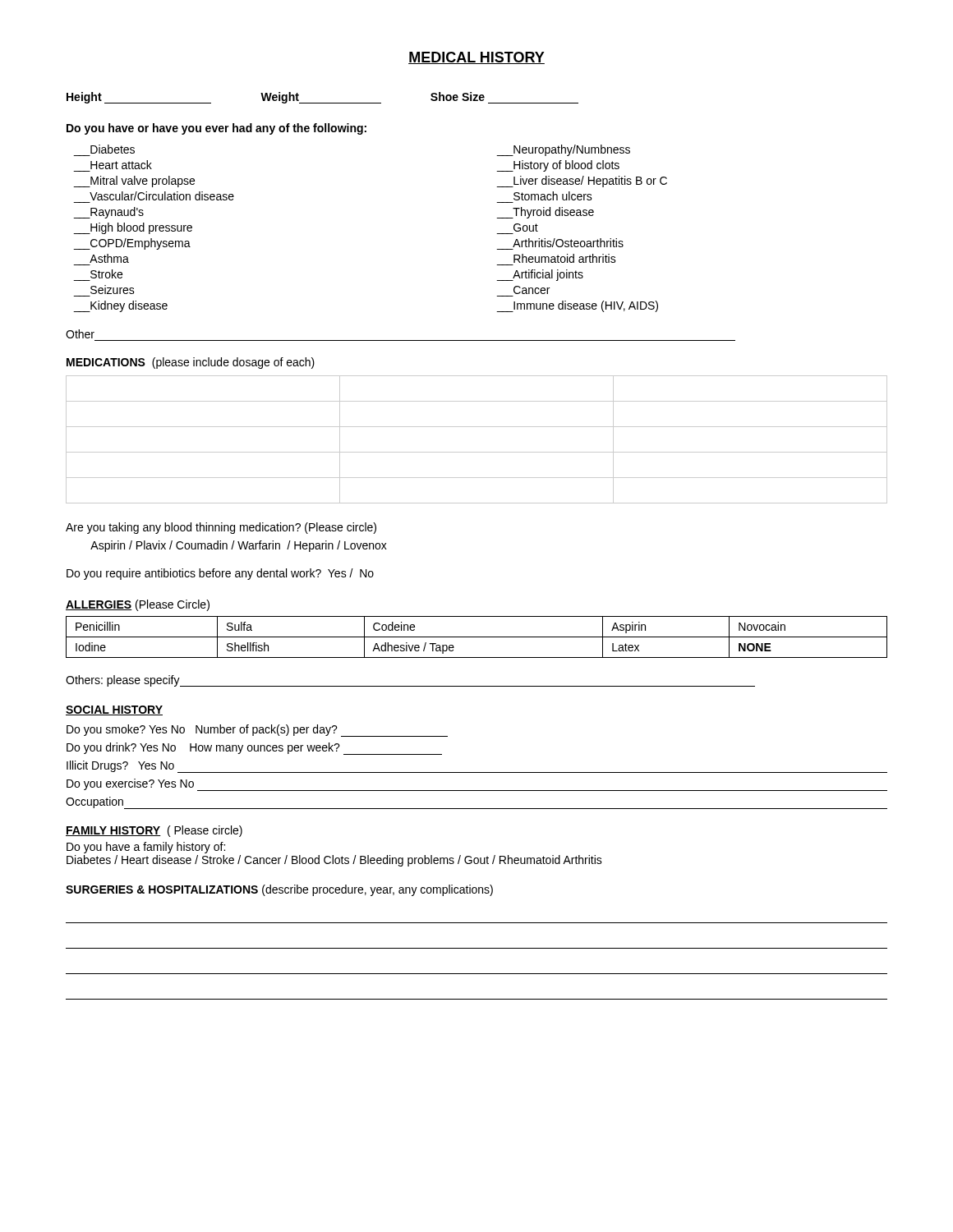
Task: Find "Height Weight Shoe Size" on this page
Action: click(x=322, y=97)
